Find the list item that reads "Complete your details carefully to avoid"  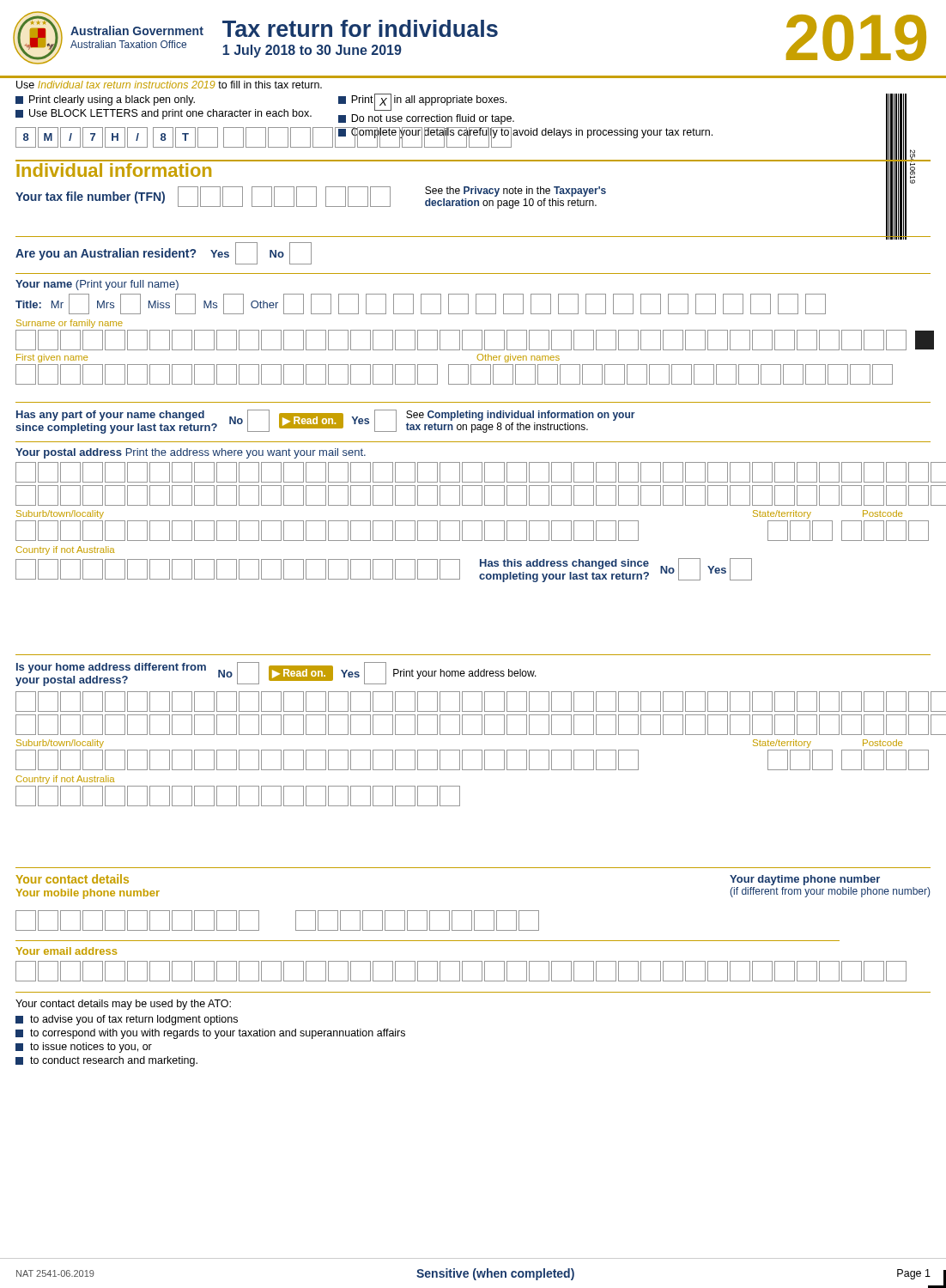[x=526, y=132]
